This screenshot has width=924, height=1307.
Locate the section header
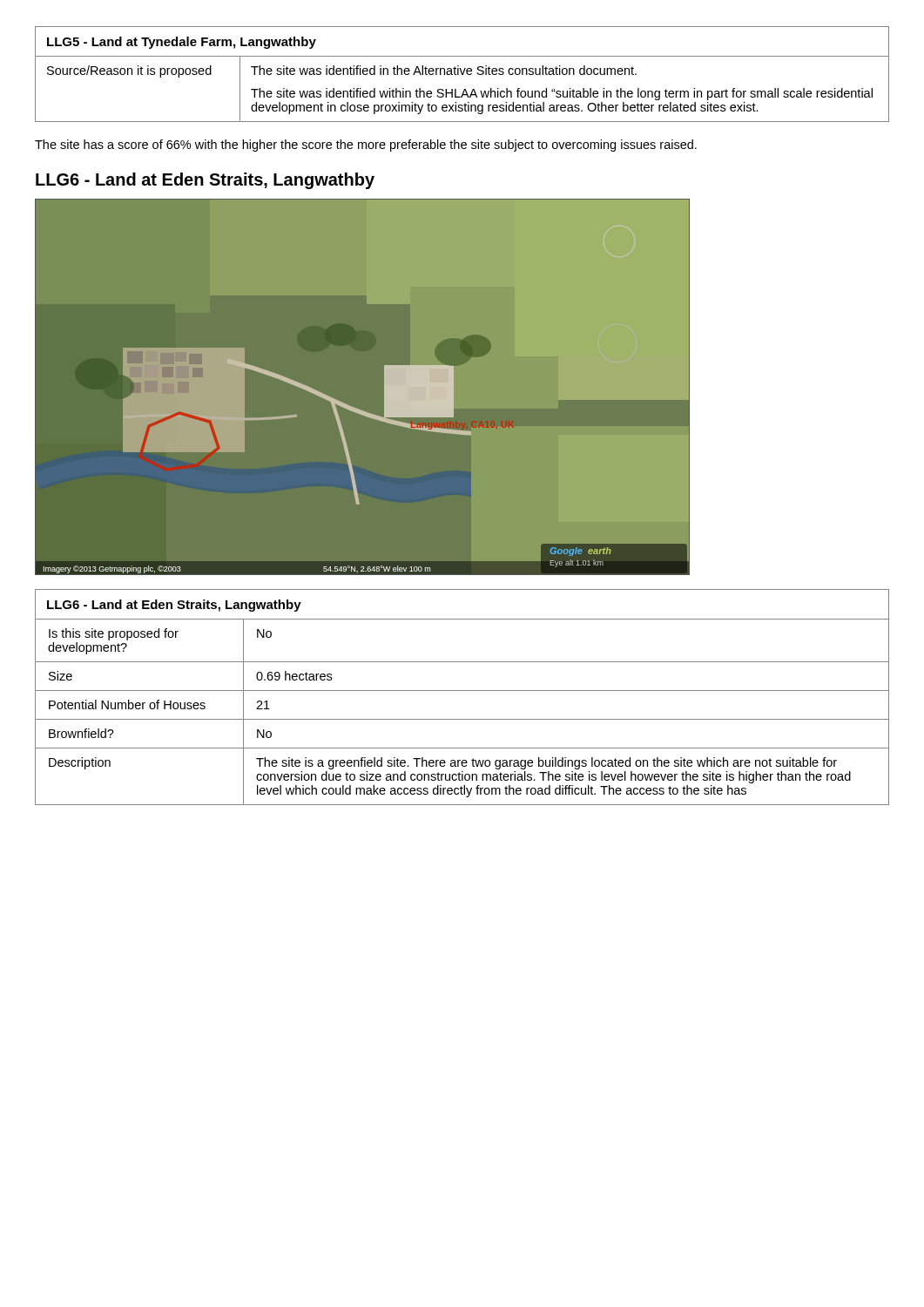pos(205,180)
